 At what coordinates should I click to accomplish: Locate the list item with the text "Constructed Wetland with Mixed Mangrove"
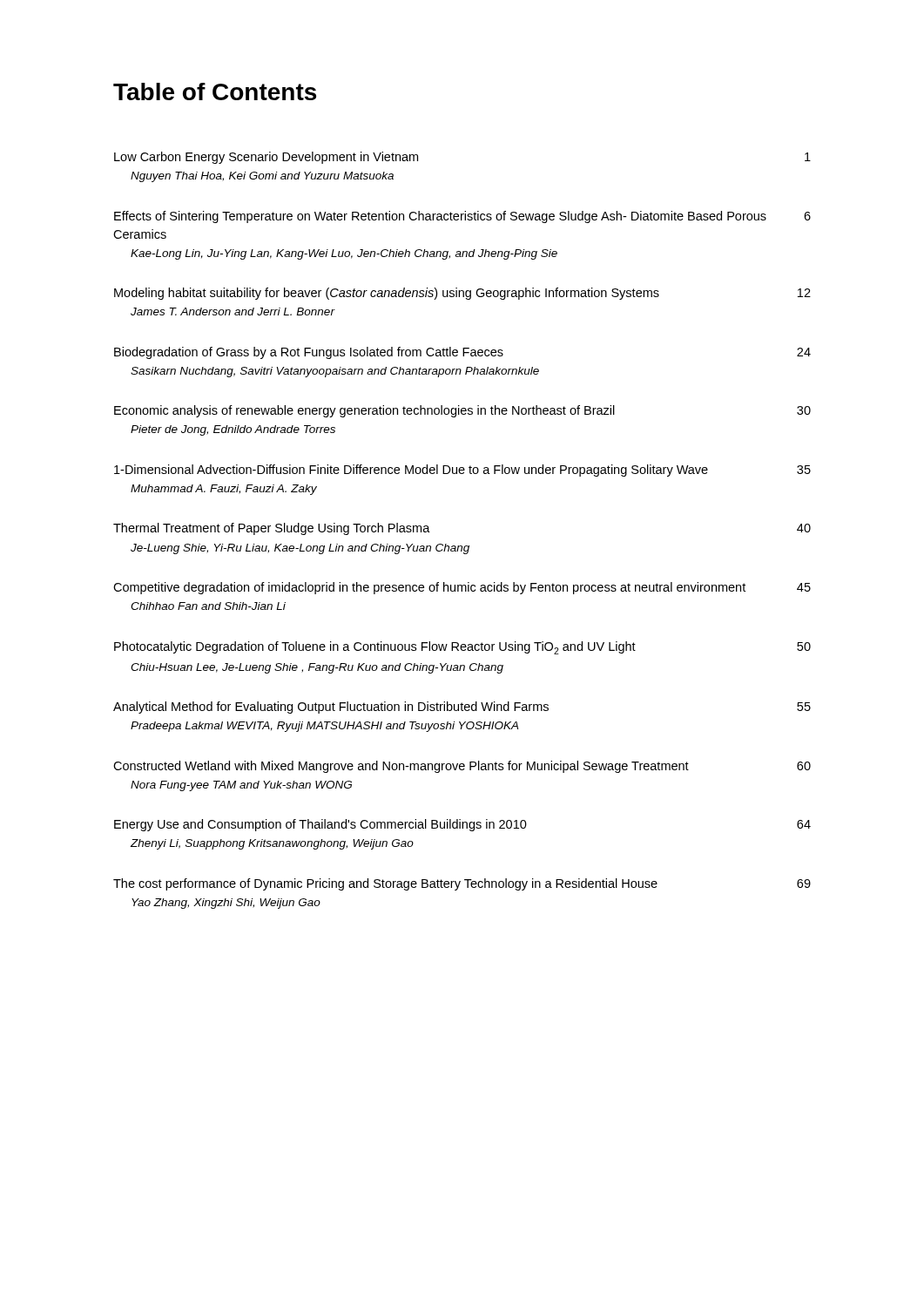coord(462,775)
